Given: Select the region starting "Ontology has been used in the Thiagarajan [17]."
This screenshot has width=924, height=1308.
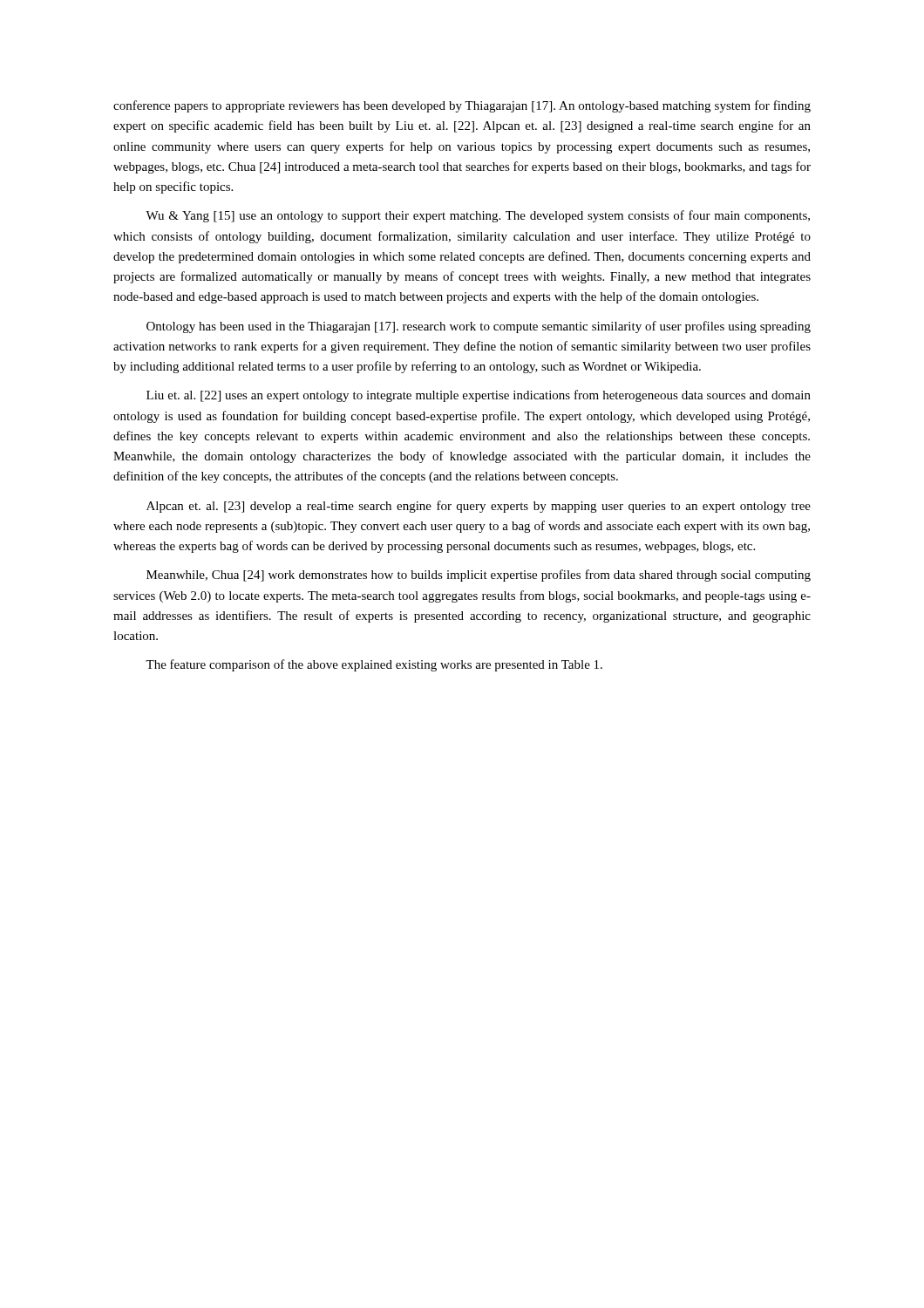Looking at the screenshot, I should coord(462,347).
